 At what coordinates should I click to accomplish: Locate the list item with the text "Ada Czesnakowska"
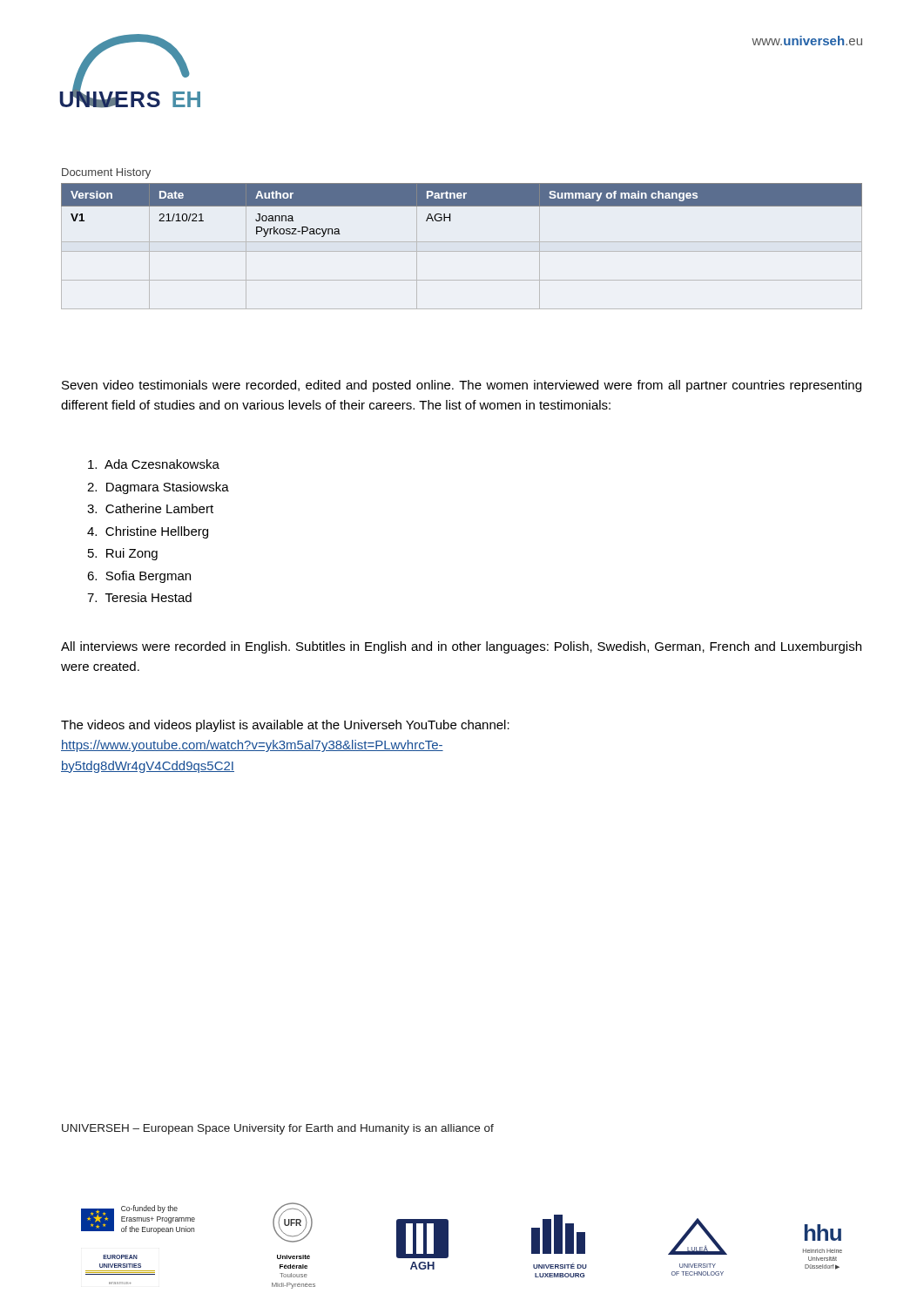[x=153, y=464]
